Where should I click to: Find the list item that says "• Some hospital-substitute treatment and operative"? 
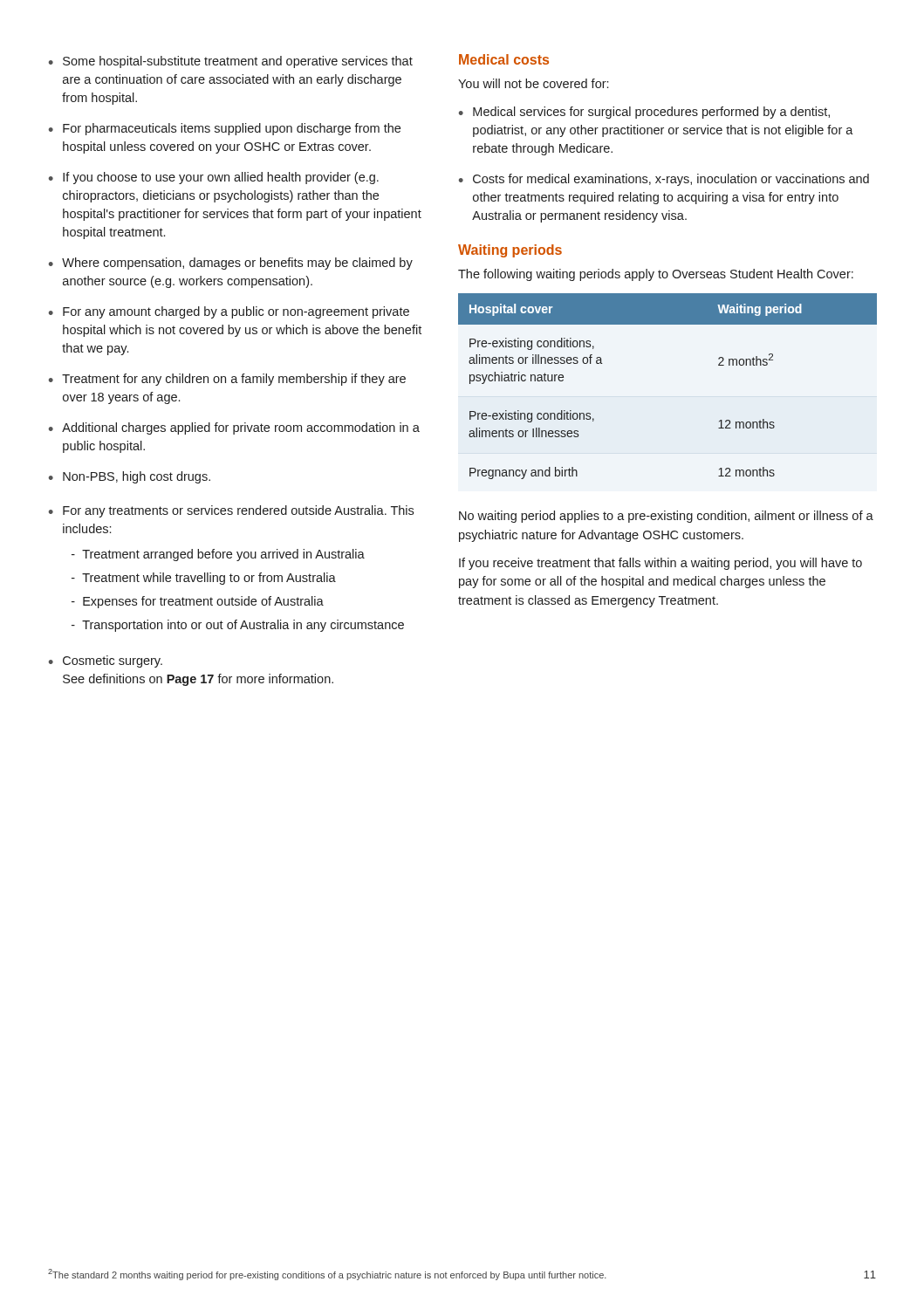click(236, 80)
